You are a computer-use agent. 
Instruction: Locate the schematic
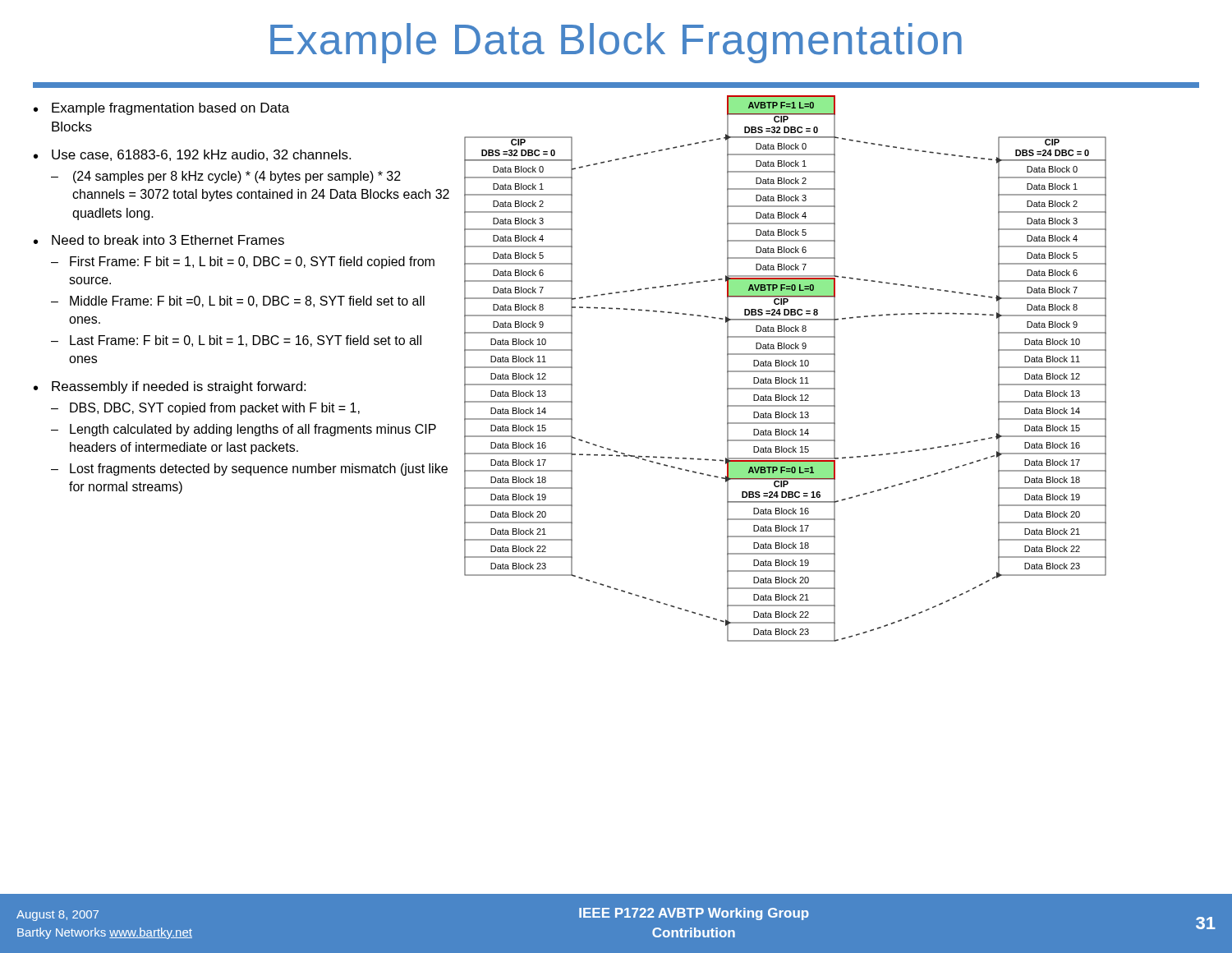[833, 490]
